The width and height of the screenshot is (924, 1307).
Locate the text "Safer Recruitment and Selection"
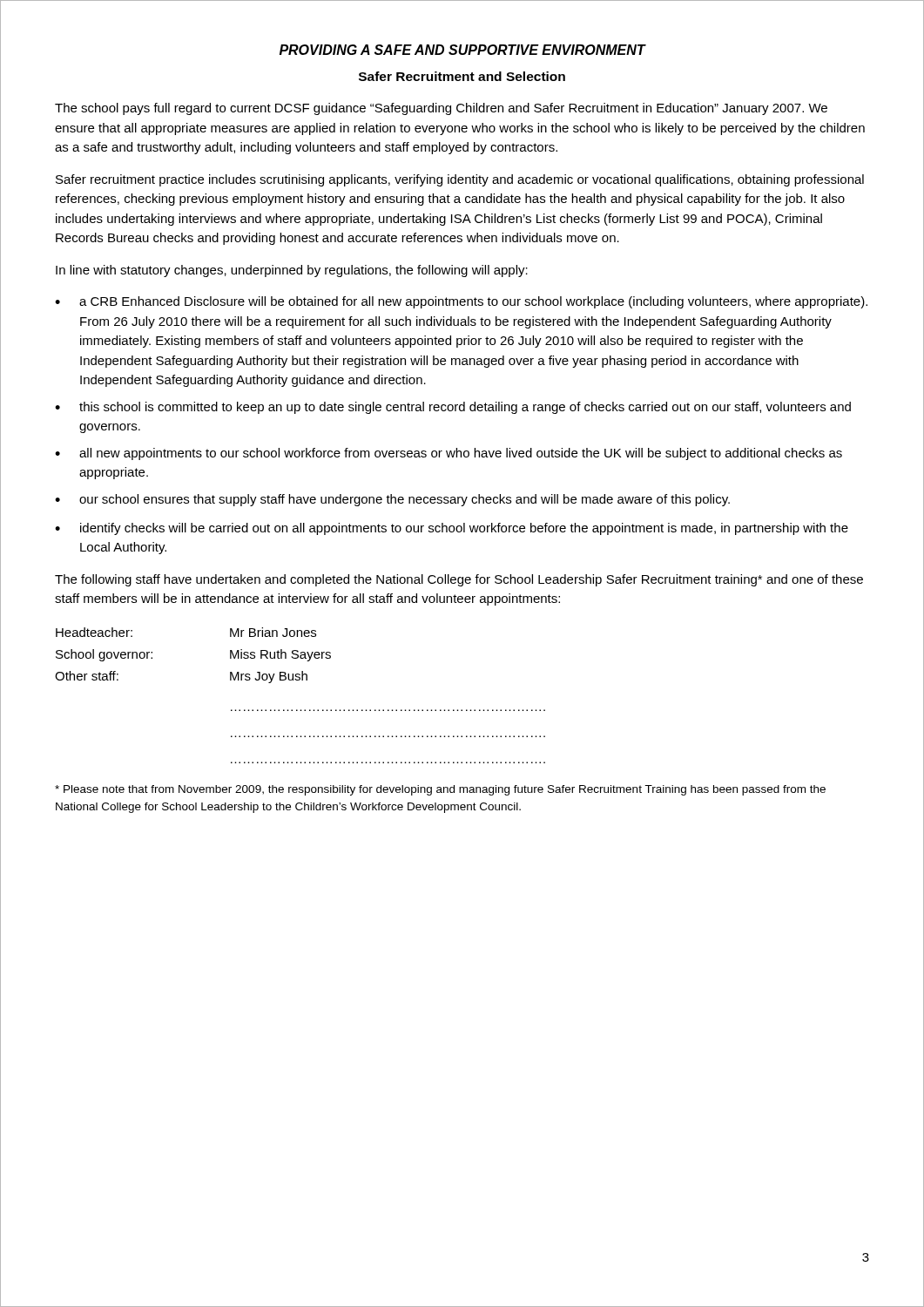[x=462, y=76]
